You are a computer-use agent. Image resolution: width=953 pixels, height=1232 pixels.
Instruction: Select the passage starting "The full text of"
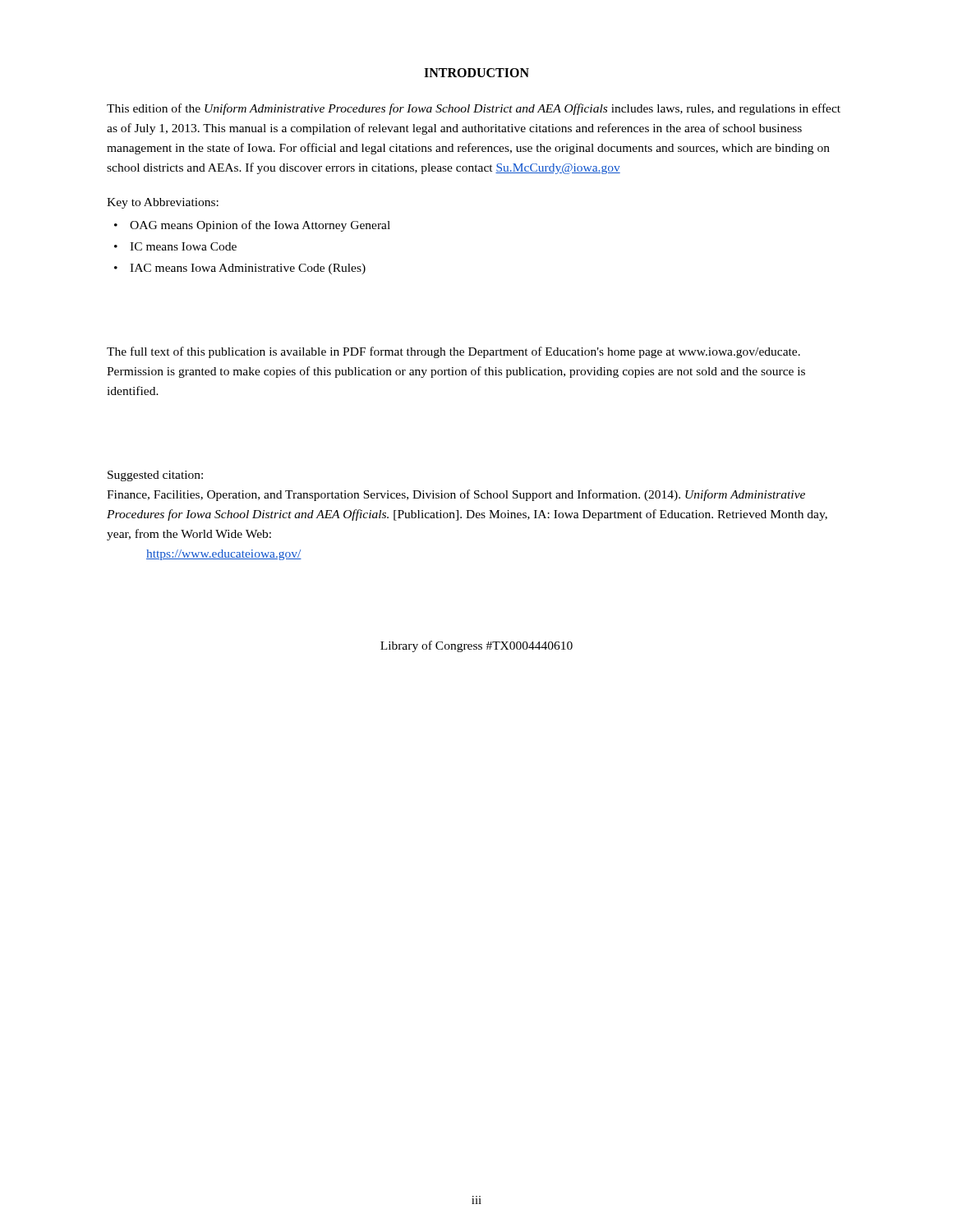pos(456,371)
